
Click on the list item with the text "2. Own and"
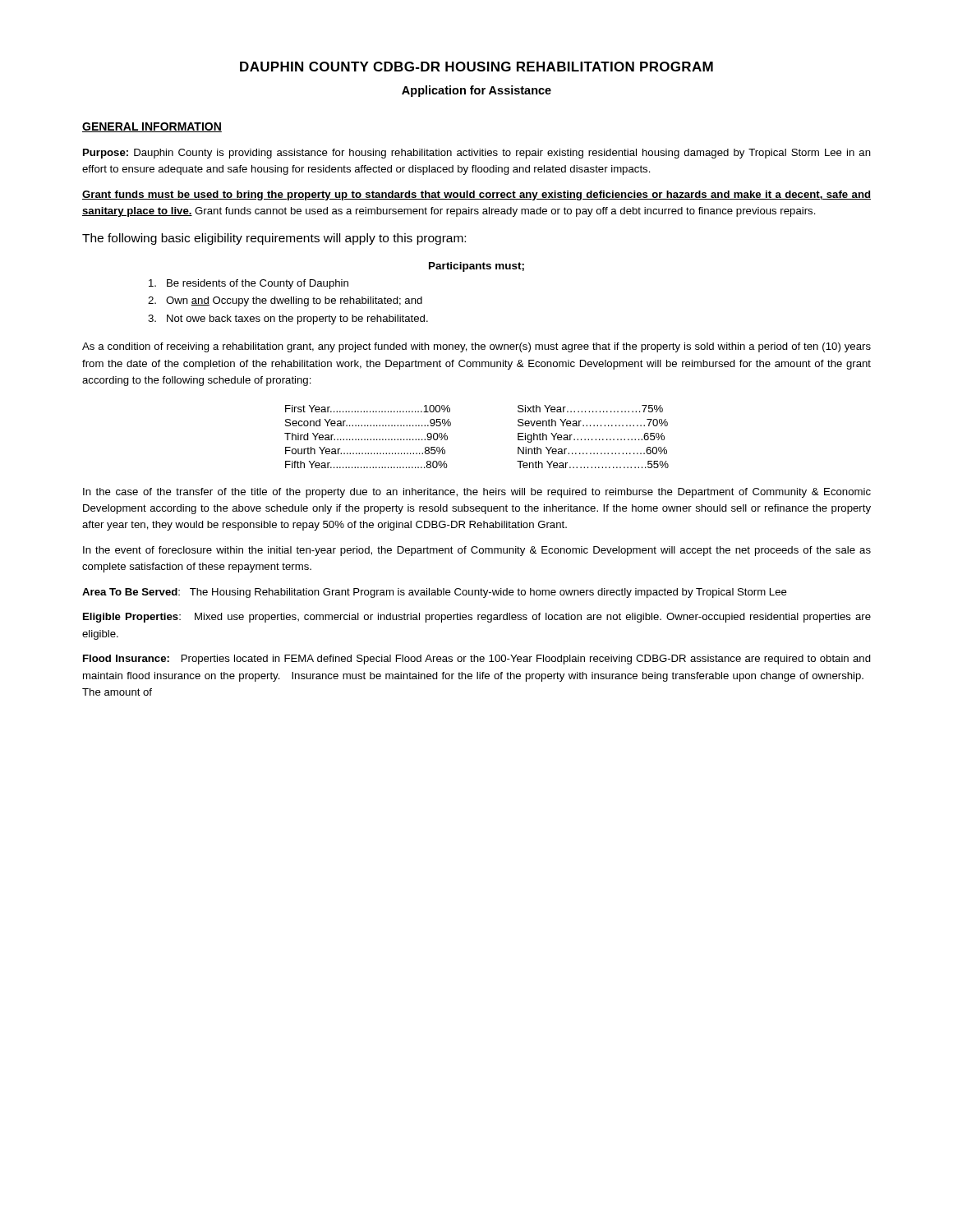(285, 300)
